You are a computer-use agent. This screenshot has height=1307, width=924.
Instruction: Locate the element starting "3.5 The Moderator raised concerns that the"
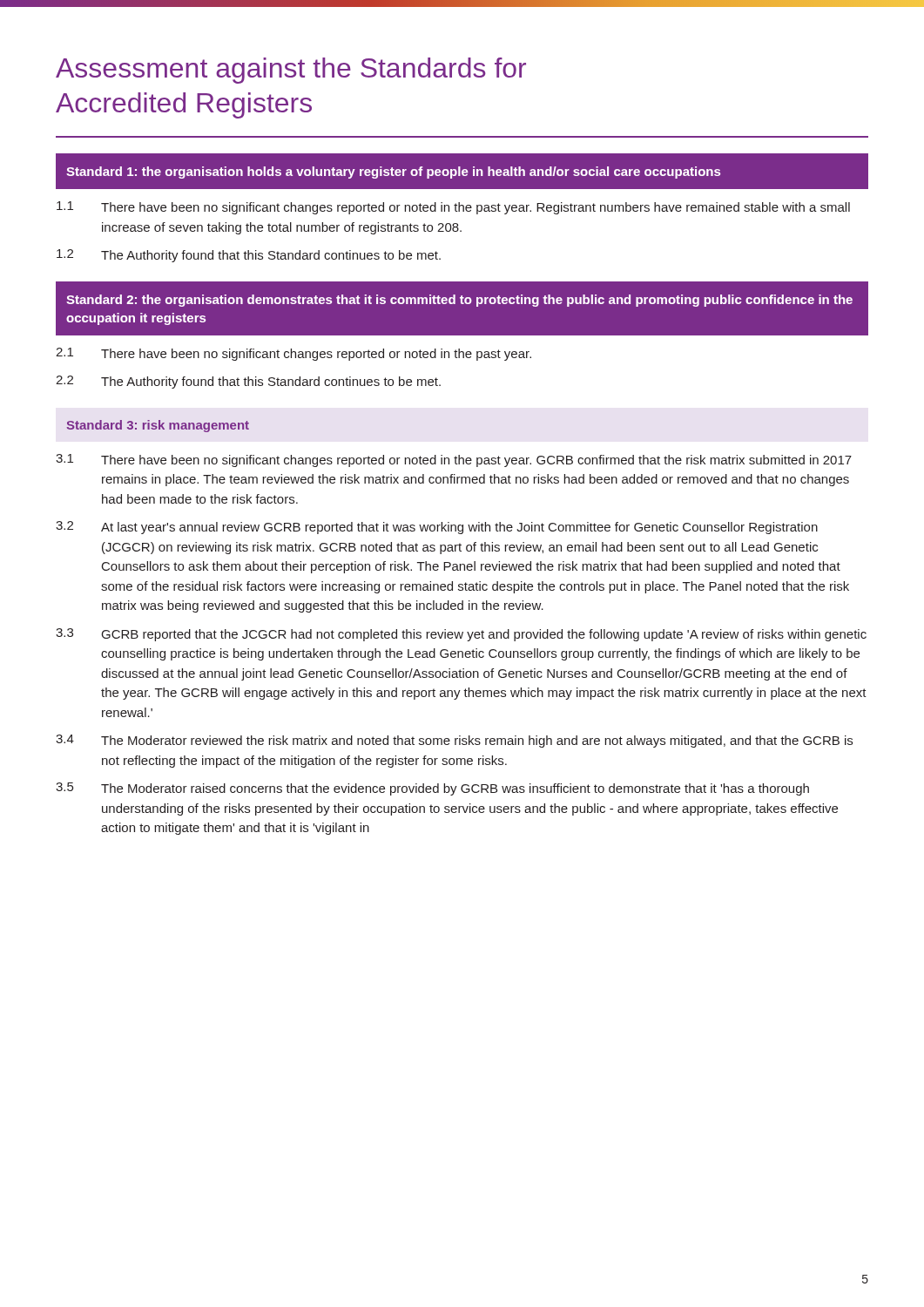[462, 808]
